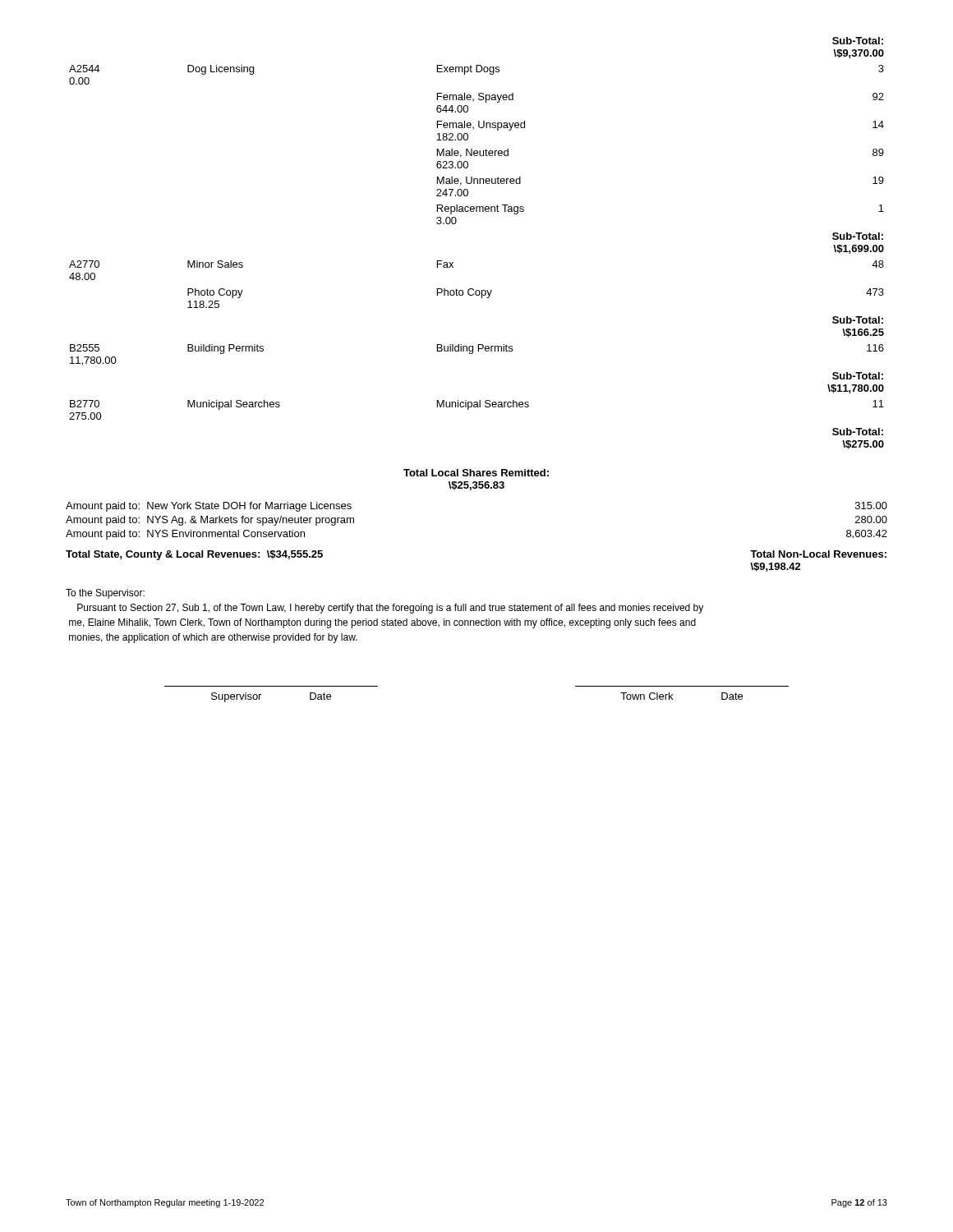Navigate to the block starting "Town Clerk Date"
The image size is (953, 1232).
point(682,696)
